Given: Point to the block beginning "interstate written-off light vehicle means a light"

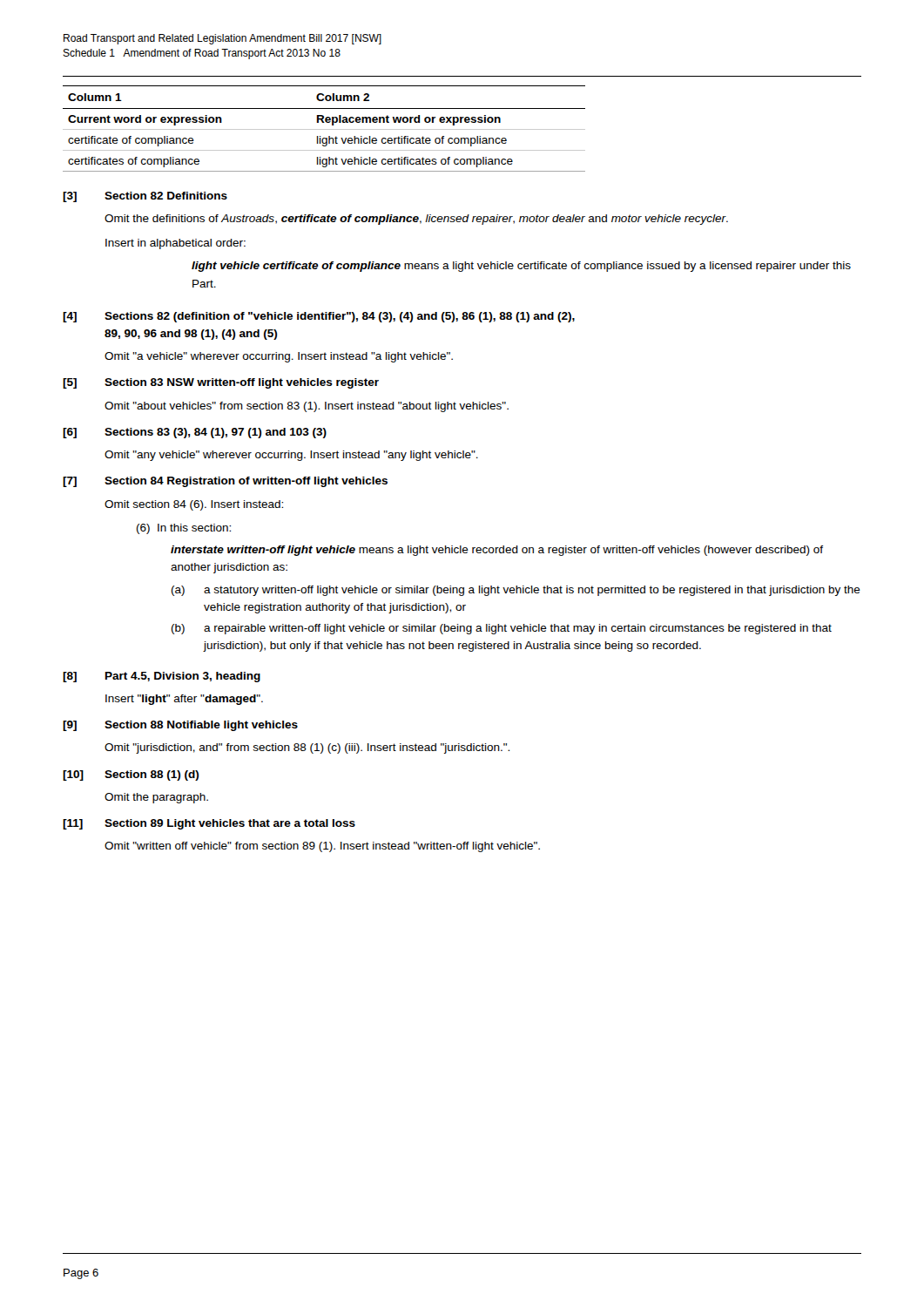Looking at the screenshot, I should click(x=497, y=558).
